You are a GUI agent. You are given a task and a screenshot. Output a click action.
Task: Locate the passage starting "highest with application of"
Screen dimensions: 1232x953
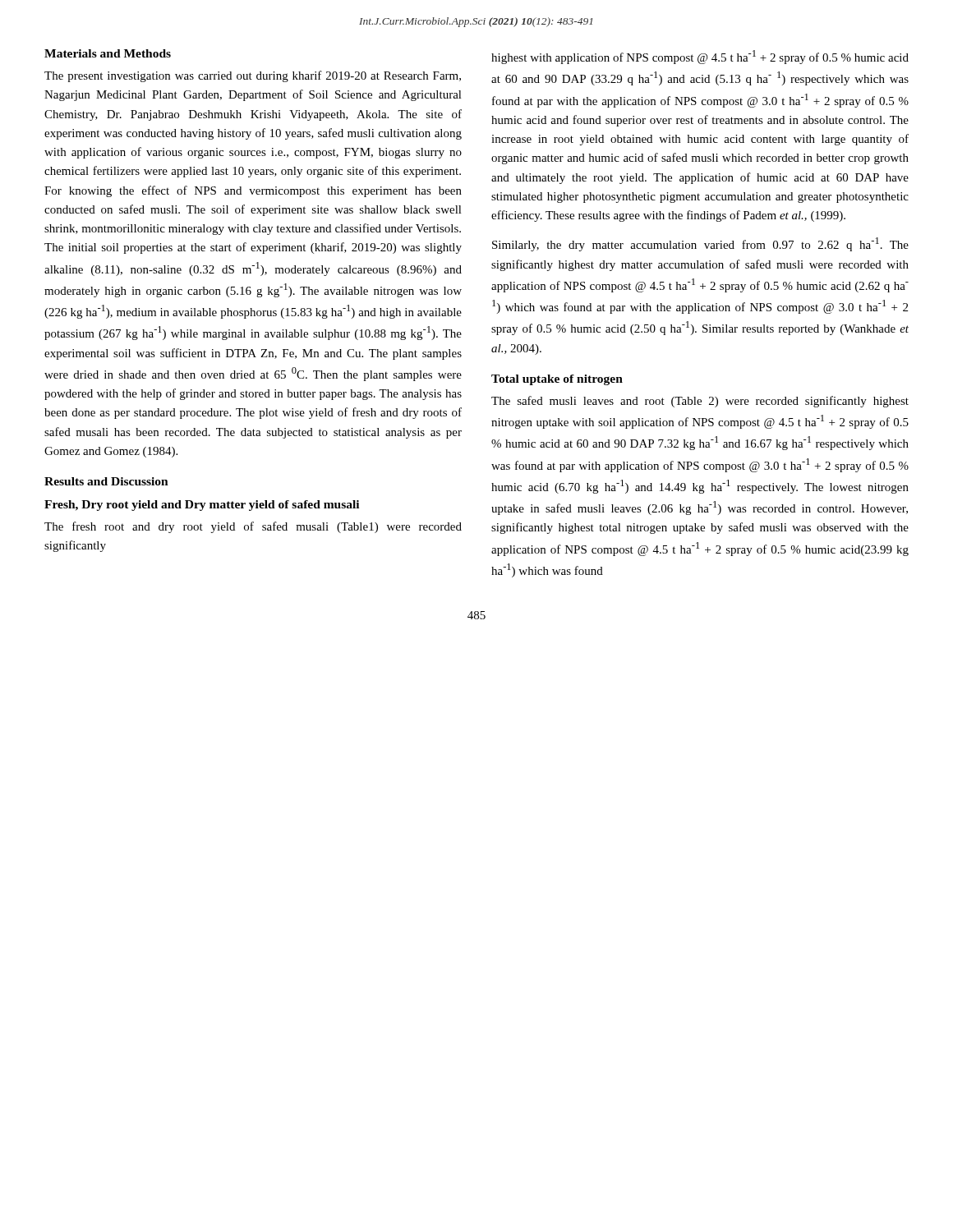click(700, 135)
